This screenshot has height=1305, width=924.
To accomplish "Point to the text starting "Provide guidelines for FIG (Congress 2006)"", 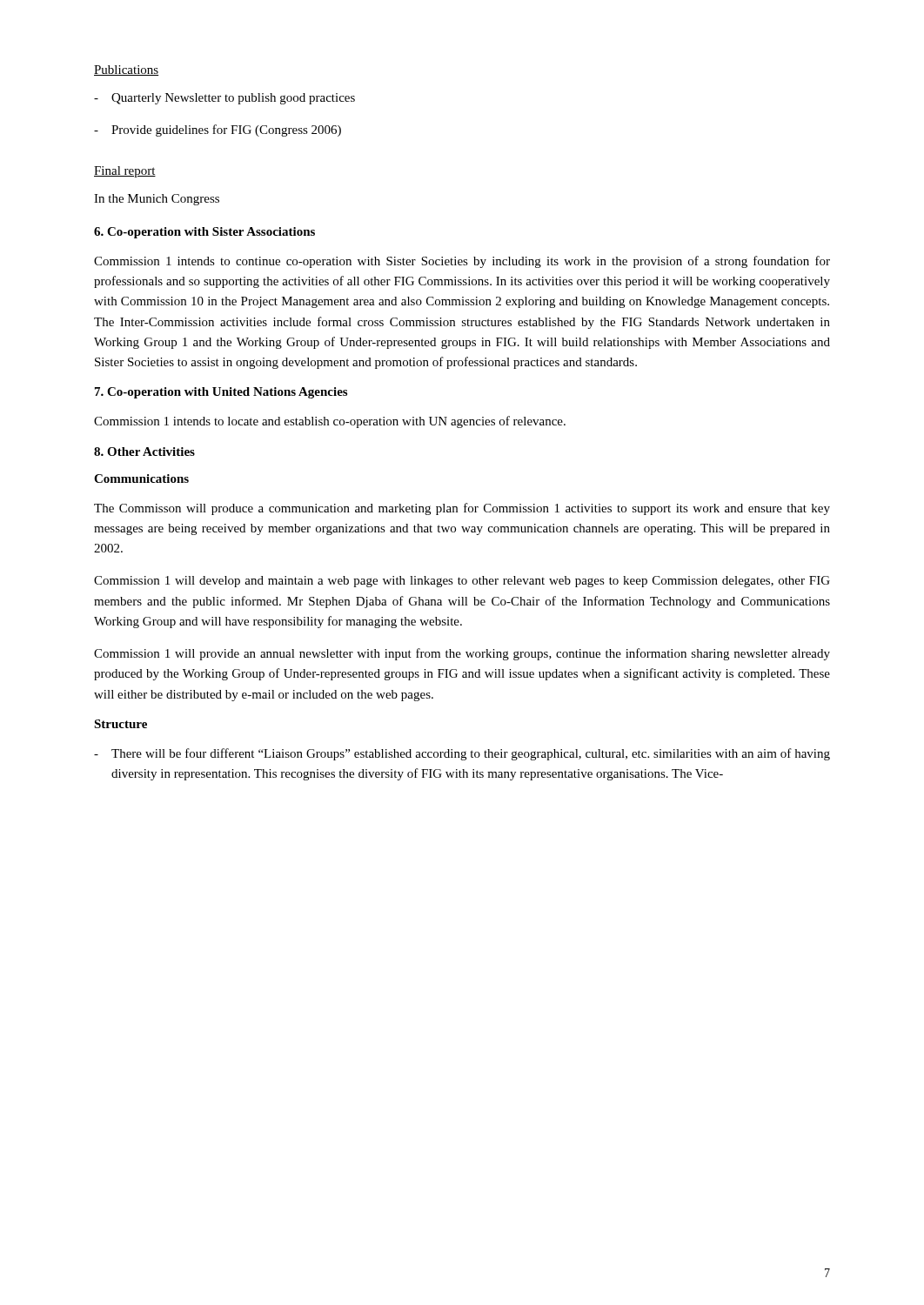I will (218, 130).
